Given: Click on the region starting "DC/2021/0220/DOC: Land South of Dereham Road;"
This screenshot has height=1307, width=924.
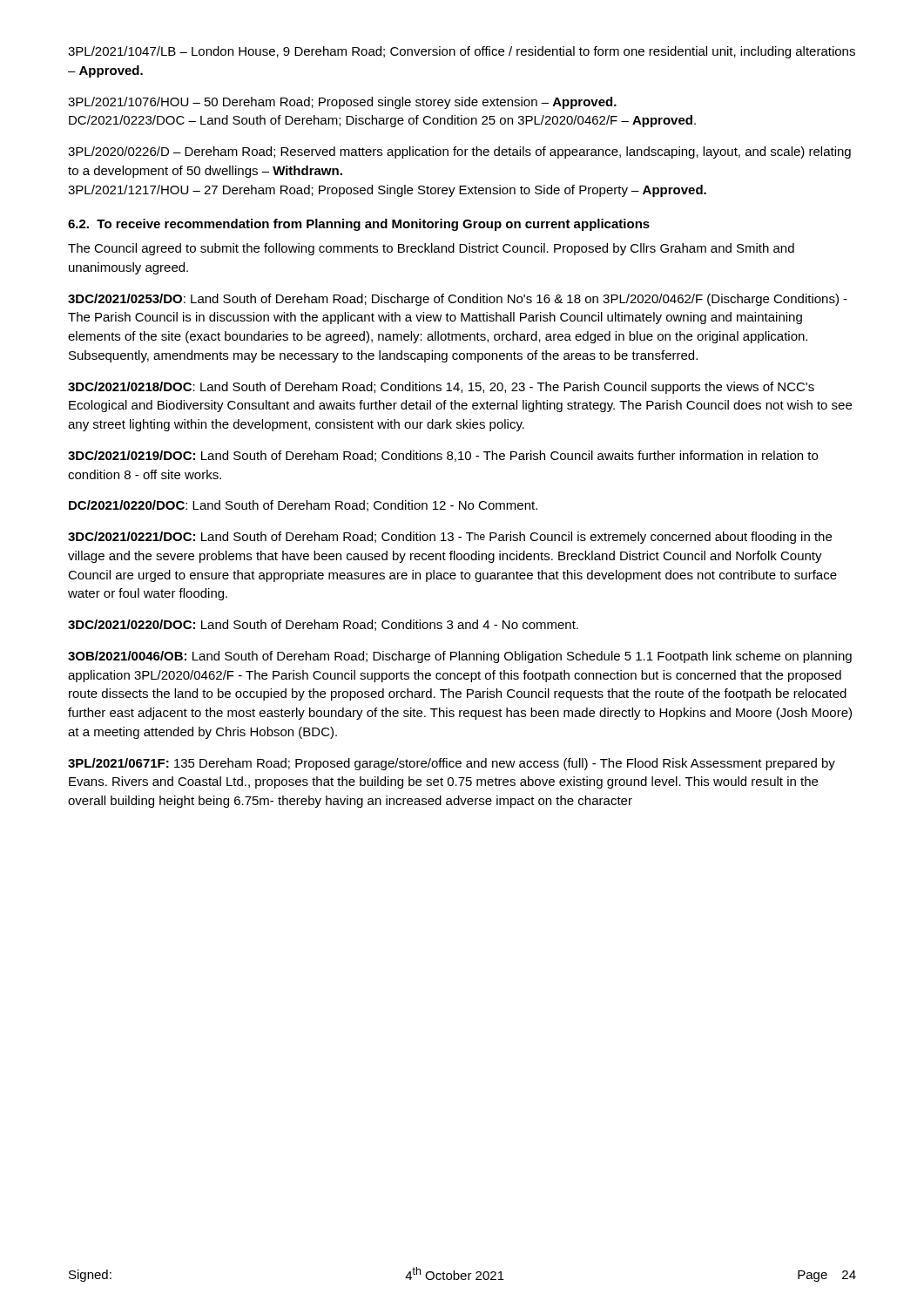Looking at the screenshot, I should pyautogui.click(x=303, y=505).
